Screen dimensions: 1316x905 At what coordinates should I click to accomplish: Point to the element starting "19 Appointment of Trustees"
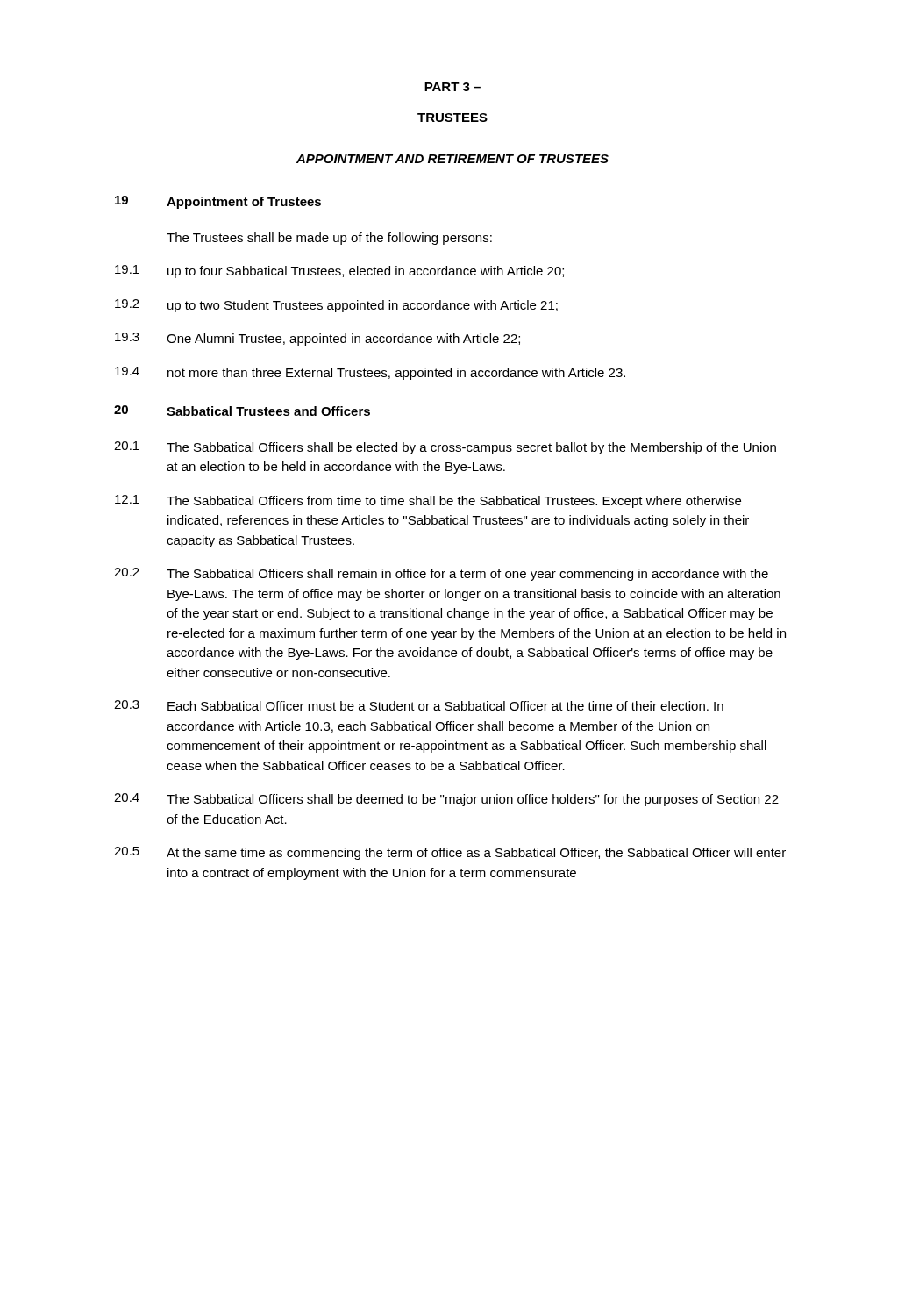[x=218, y=202]
